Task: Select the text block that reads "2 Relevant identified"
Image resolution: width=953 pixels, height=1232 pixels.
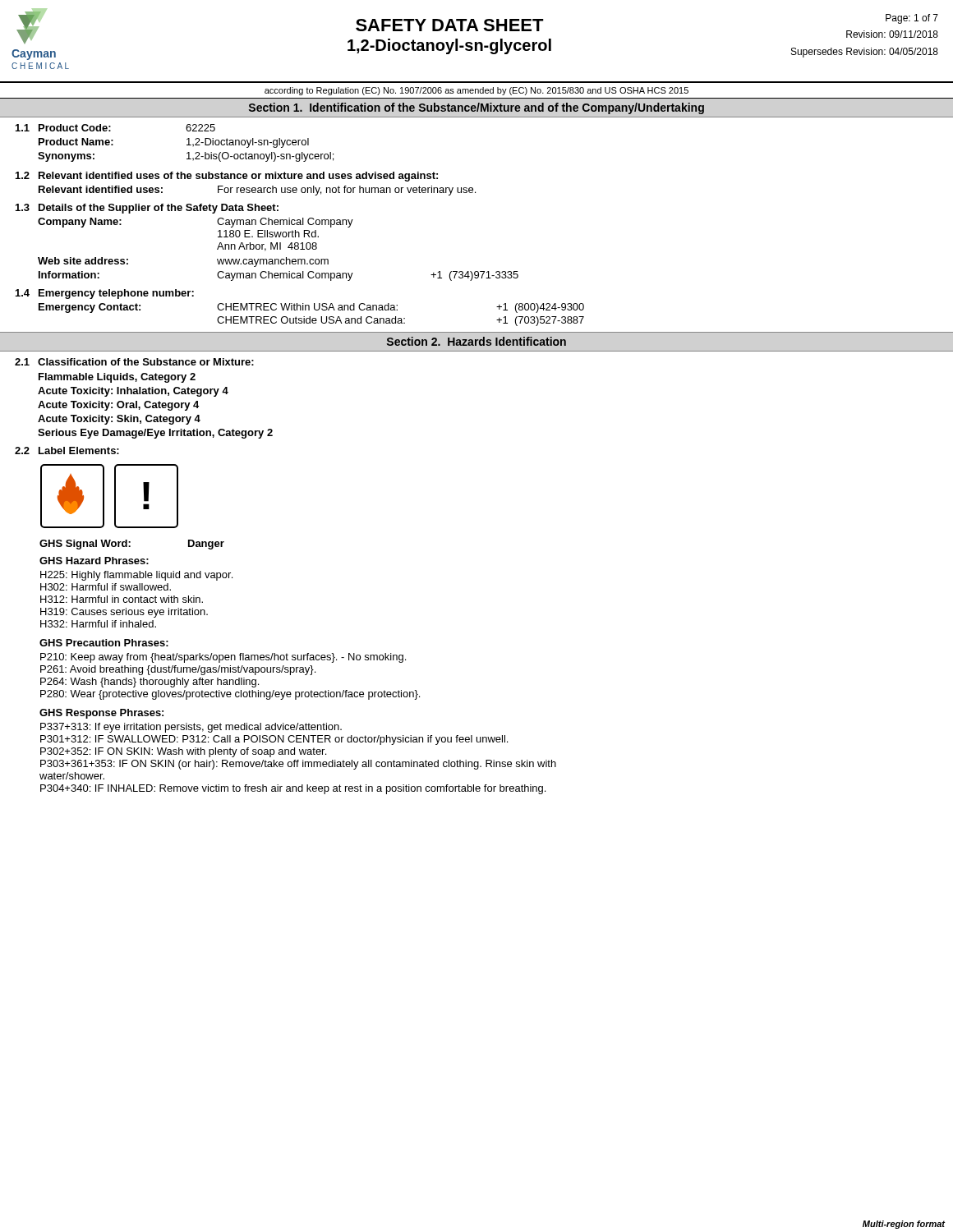Action: (476, 182)
